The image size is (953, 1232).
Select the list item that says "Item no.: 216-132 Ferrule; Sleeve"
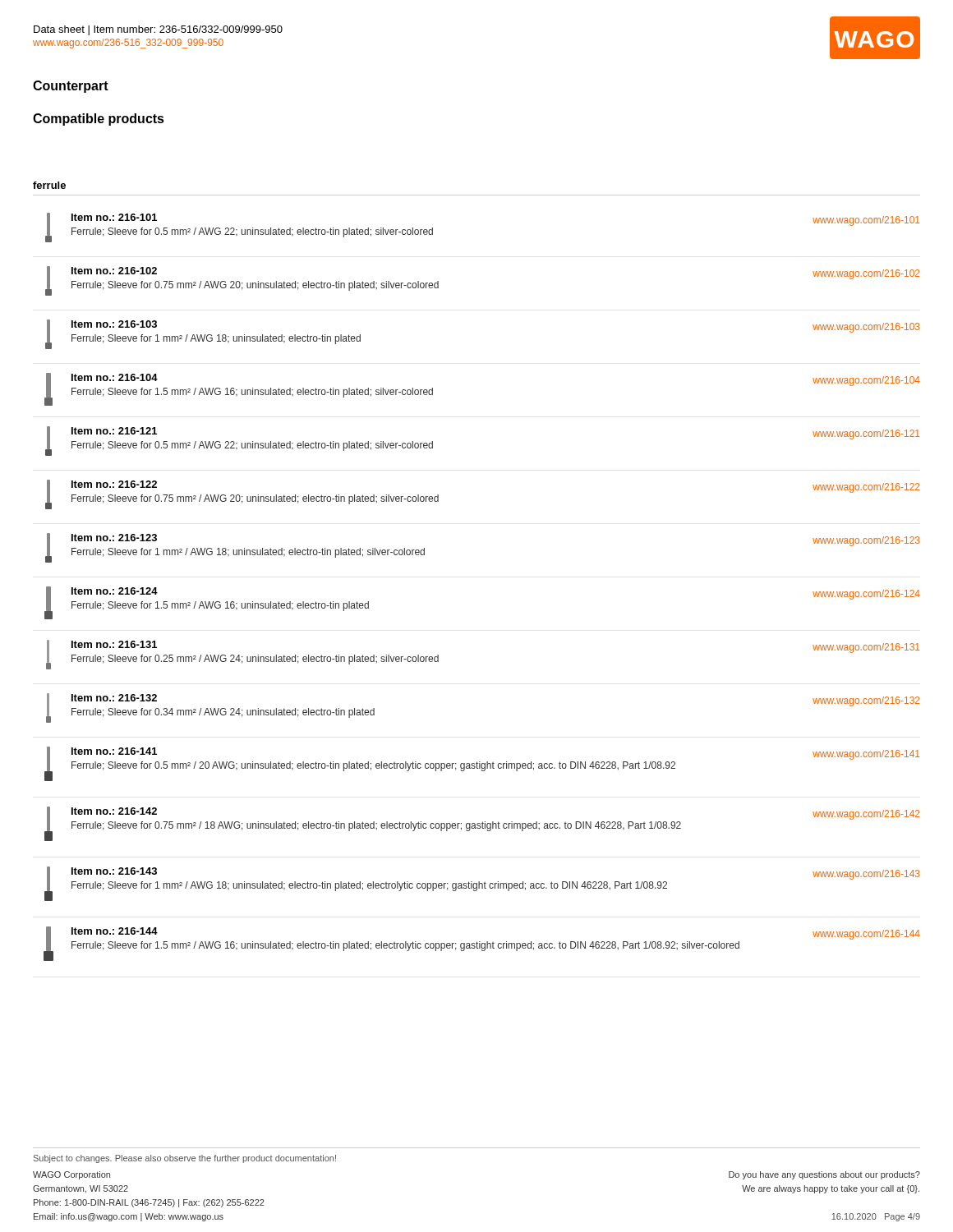[x=136, y=710]
